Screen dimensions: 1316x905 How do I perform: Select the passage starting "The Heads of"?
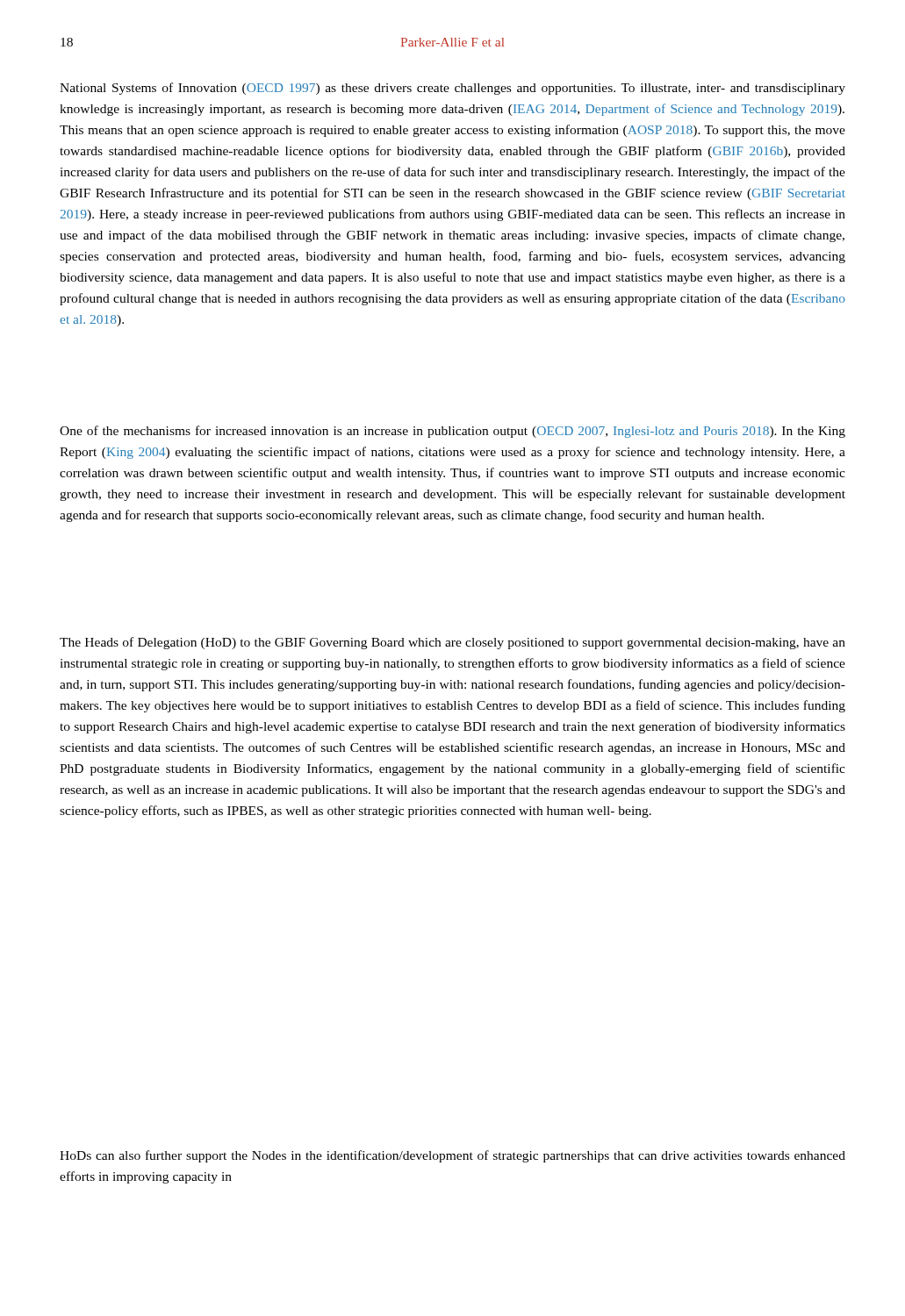tap(452, 726)
